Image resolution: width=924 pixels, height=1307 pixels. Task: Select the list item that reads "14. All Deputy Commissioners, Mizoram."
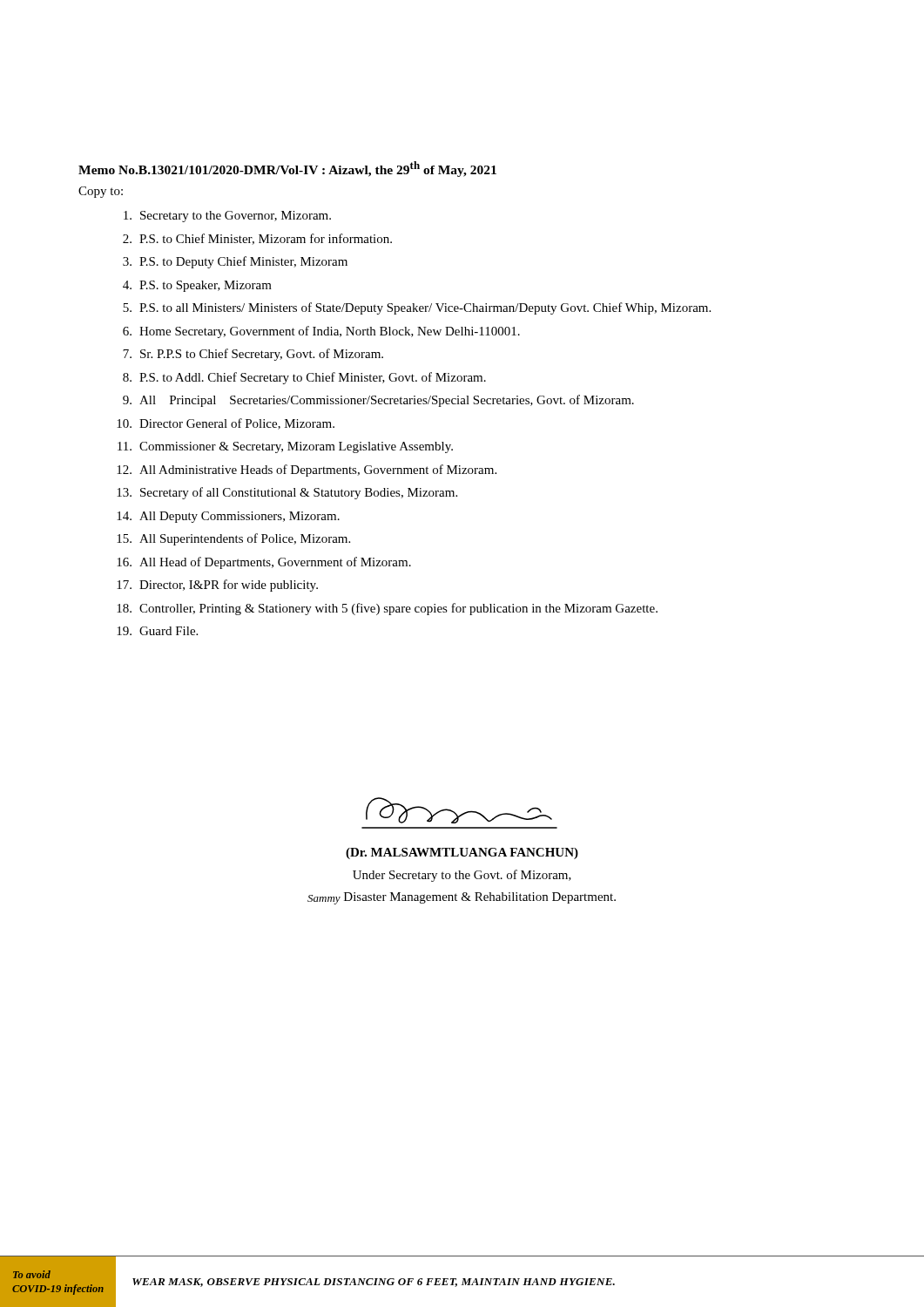pos(228,517)
